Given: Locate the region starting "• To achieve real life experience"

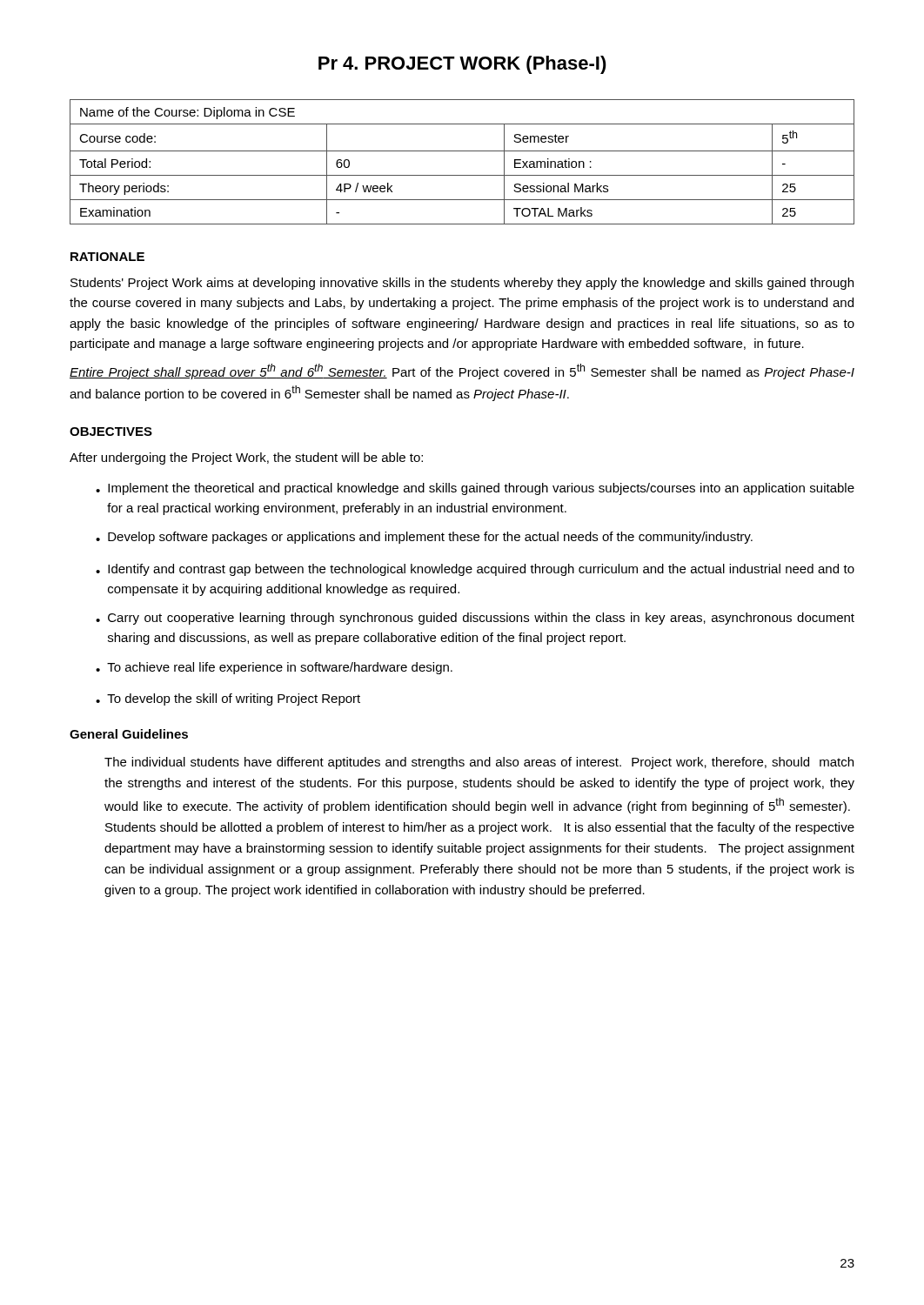Looking at the screenshot, I should tap(275, 668).
